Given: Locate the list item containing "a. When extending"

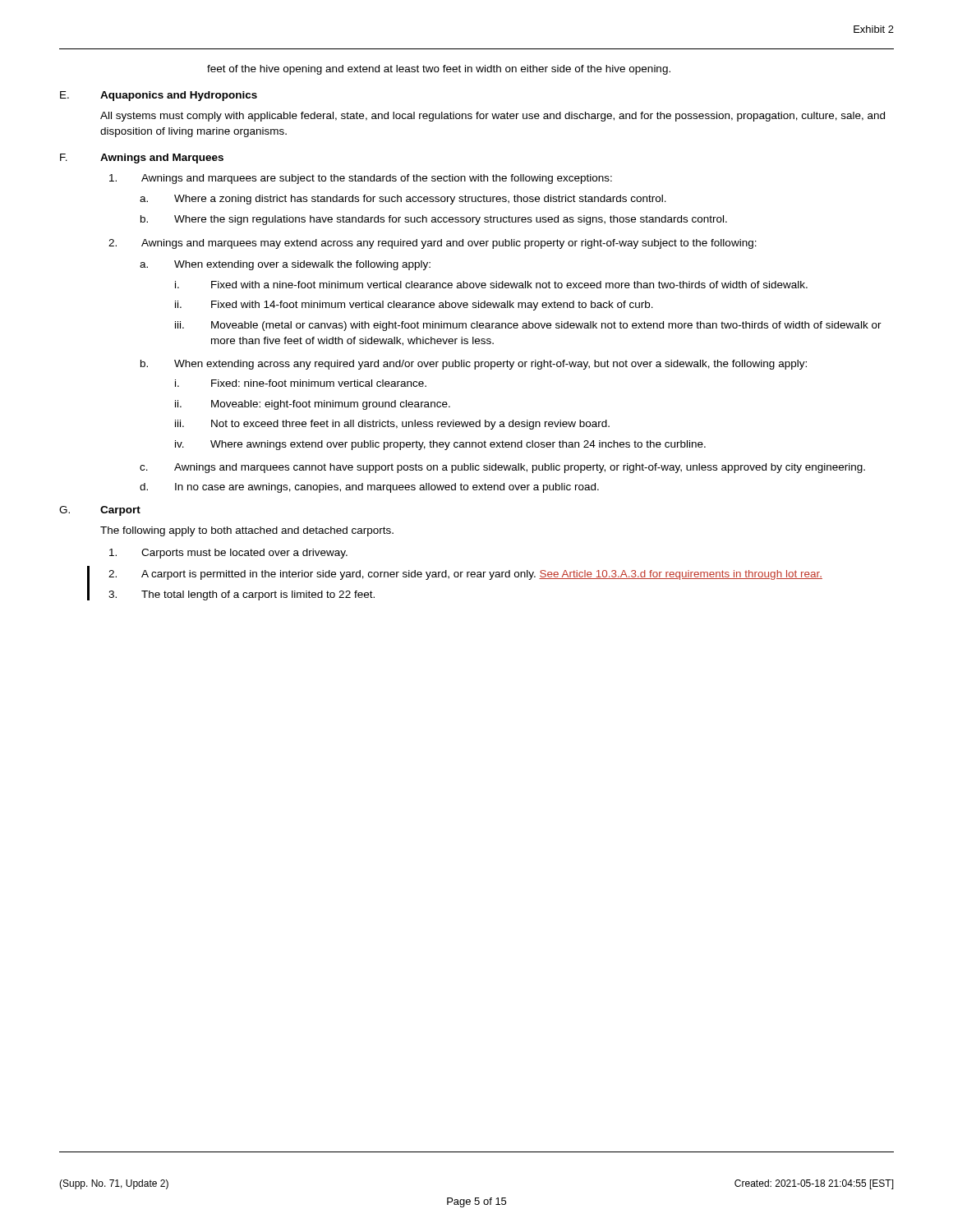Looking at the screenshot, I should (x=285, y=265).
